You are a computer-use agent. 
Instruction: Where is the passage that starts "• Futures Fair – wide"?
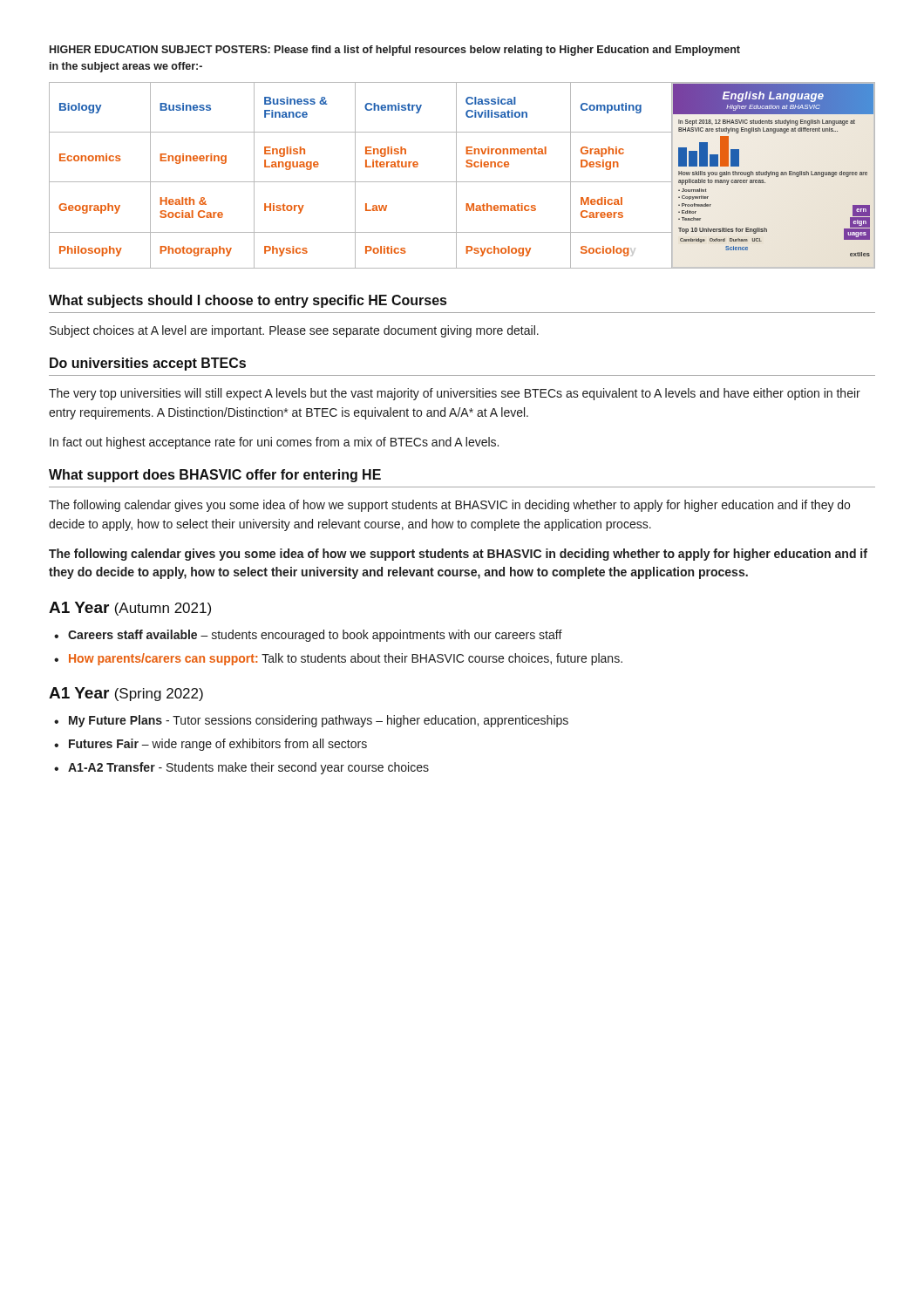[211, 744]
